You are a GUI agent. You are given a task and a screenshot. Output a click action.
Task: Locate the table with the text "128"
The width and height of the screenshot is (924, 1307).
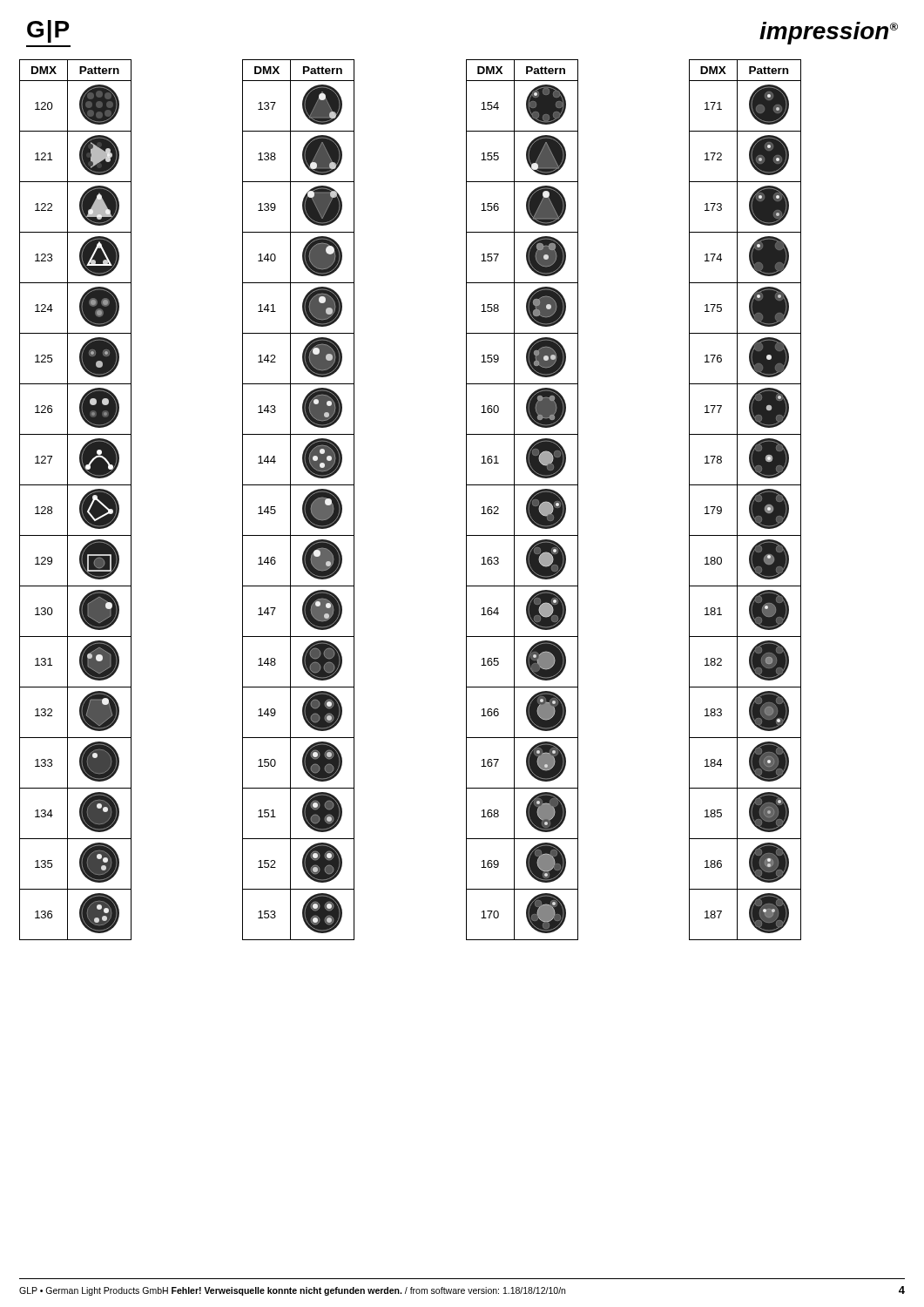click(127, 500)
